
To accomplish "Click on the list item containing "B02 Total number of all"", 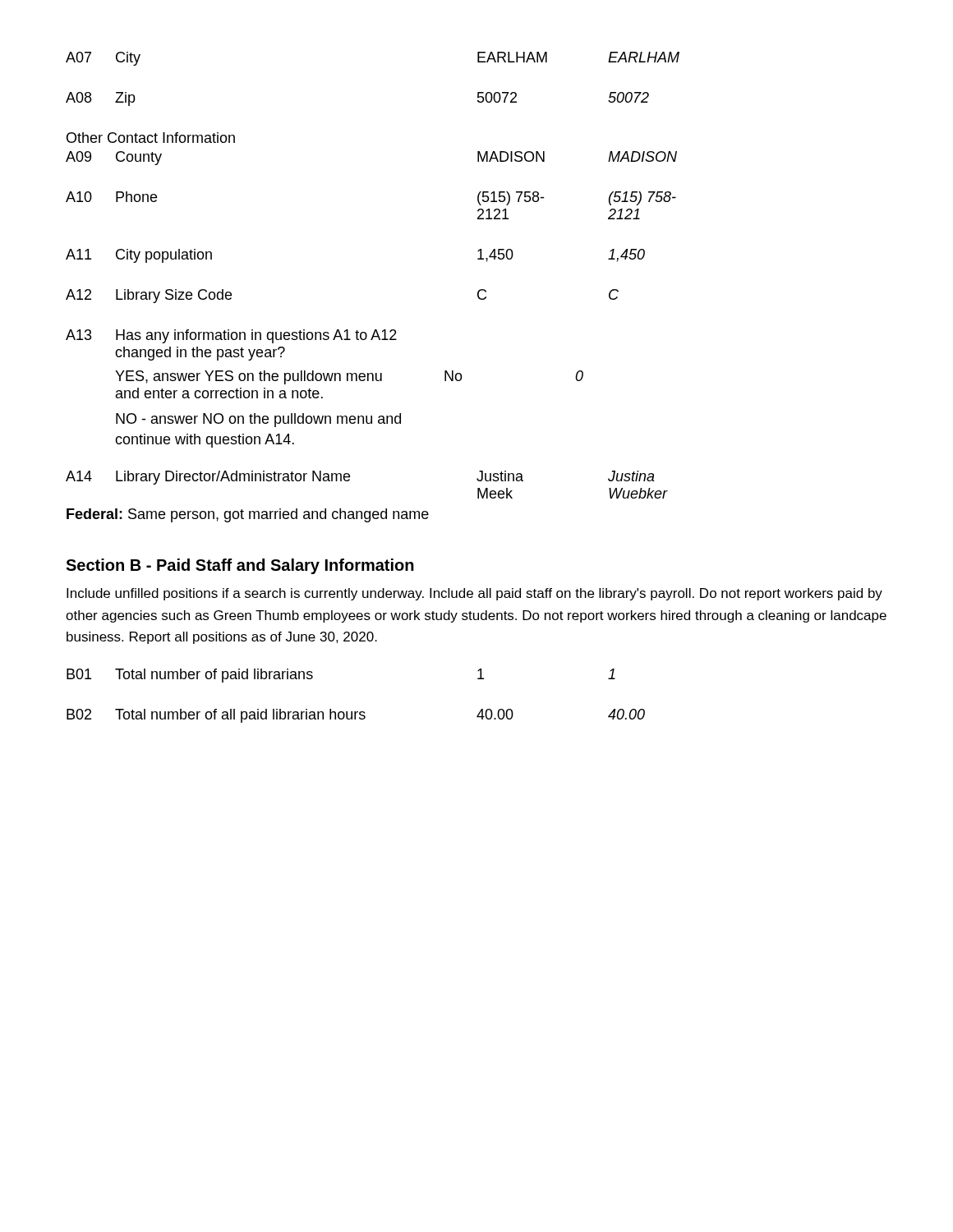I will tap(356, 716).
